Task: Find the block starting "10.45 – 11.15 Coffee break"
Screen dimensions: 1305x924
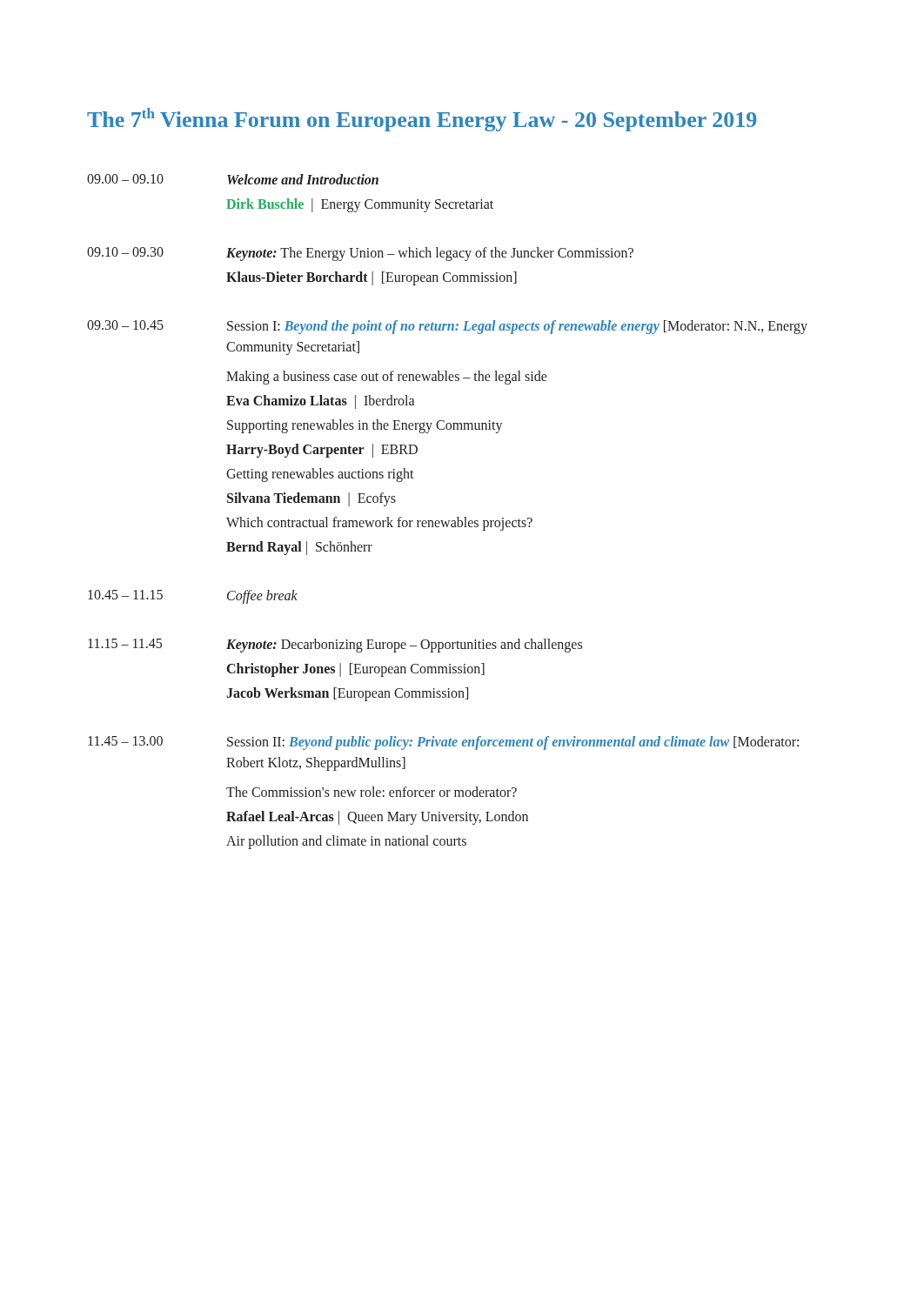Action: point(116,598)
